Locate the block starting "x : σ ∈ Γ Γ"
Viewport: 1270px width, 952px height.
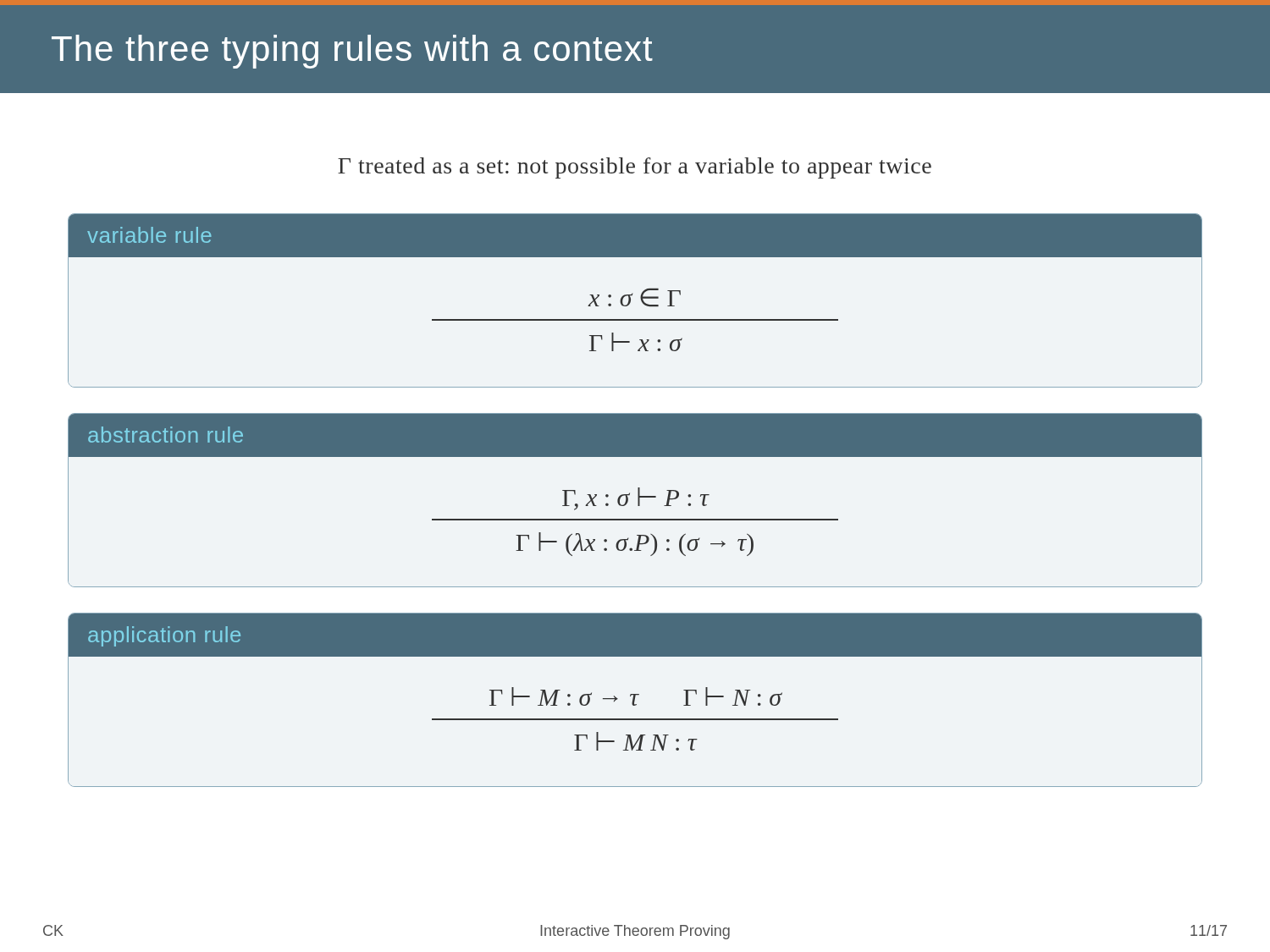[x=635, y=320]
